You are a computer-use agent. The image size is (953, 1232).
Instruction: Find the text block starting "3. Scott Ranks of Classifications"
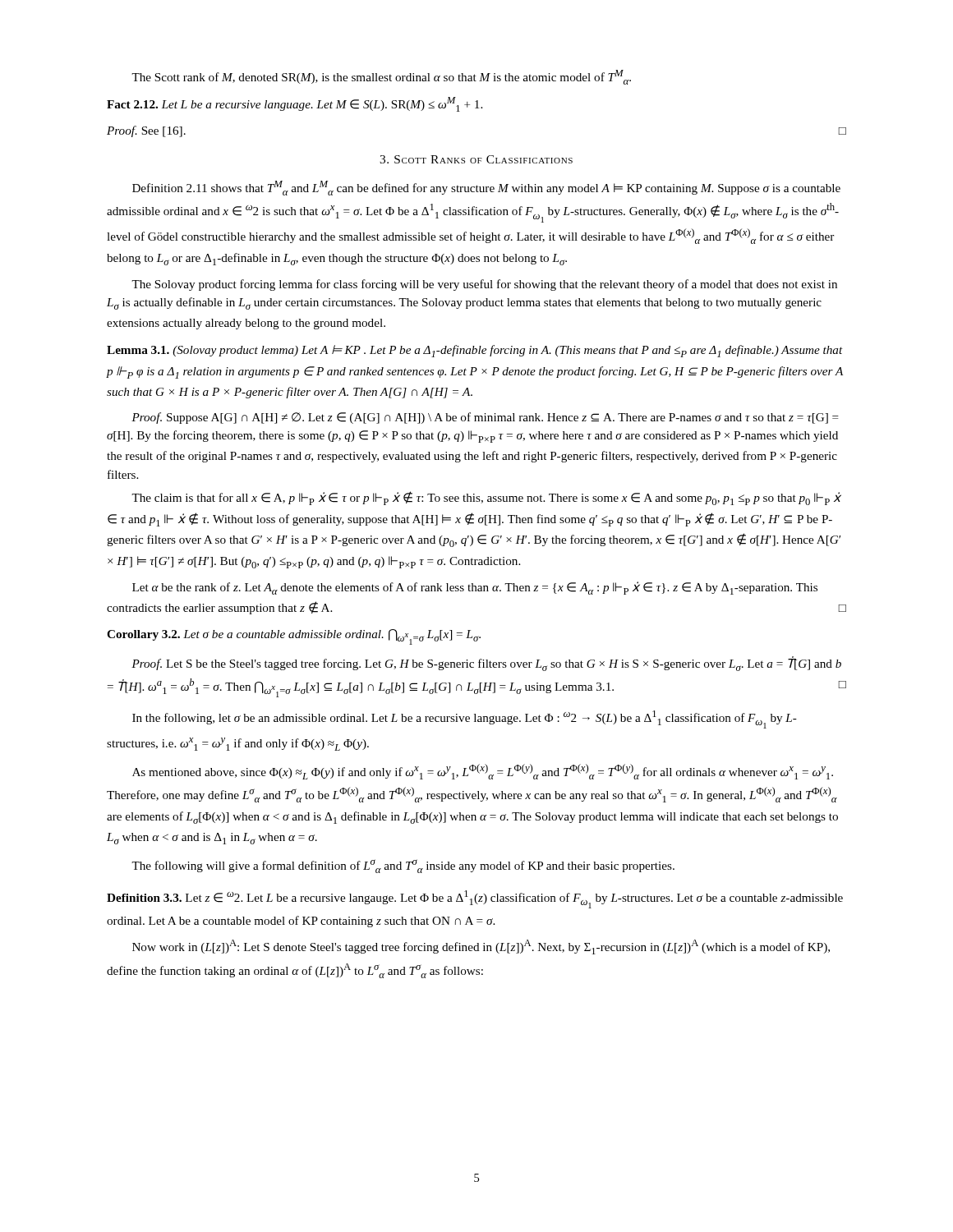click(476, 159)
